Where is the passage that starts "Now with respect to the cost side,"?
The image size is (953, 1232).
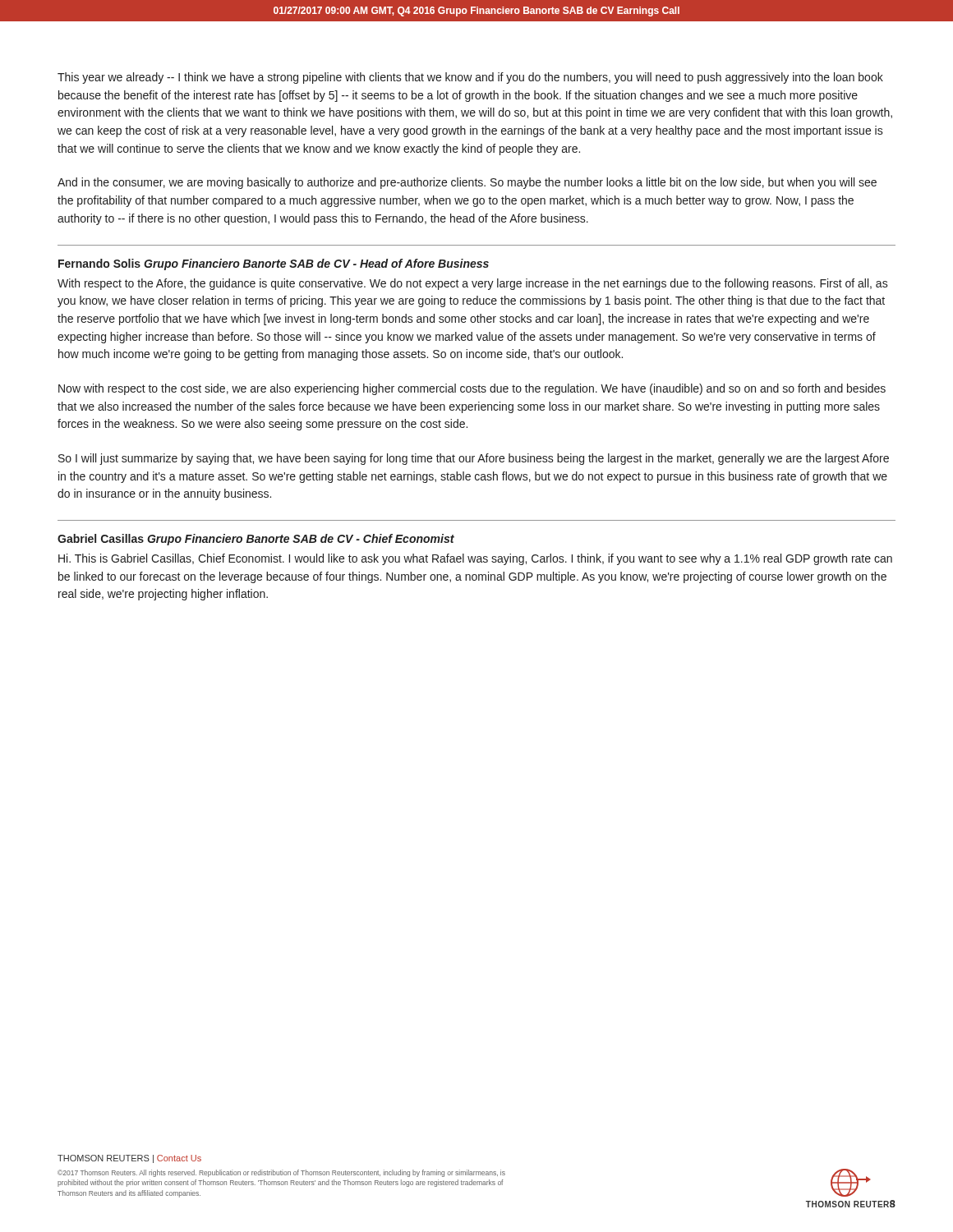(472, 406)
